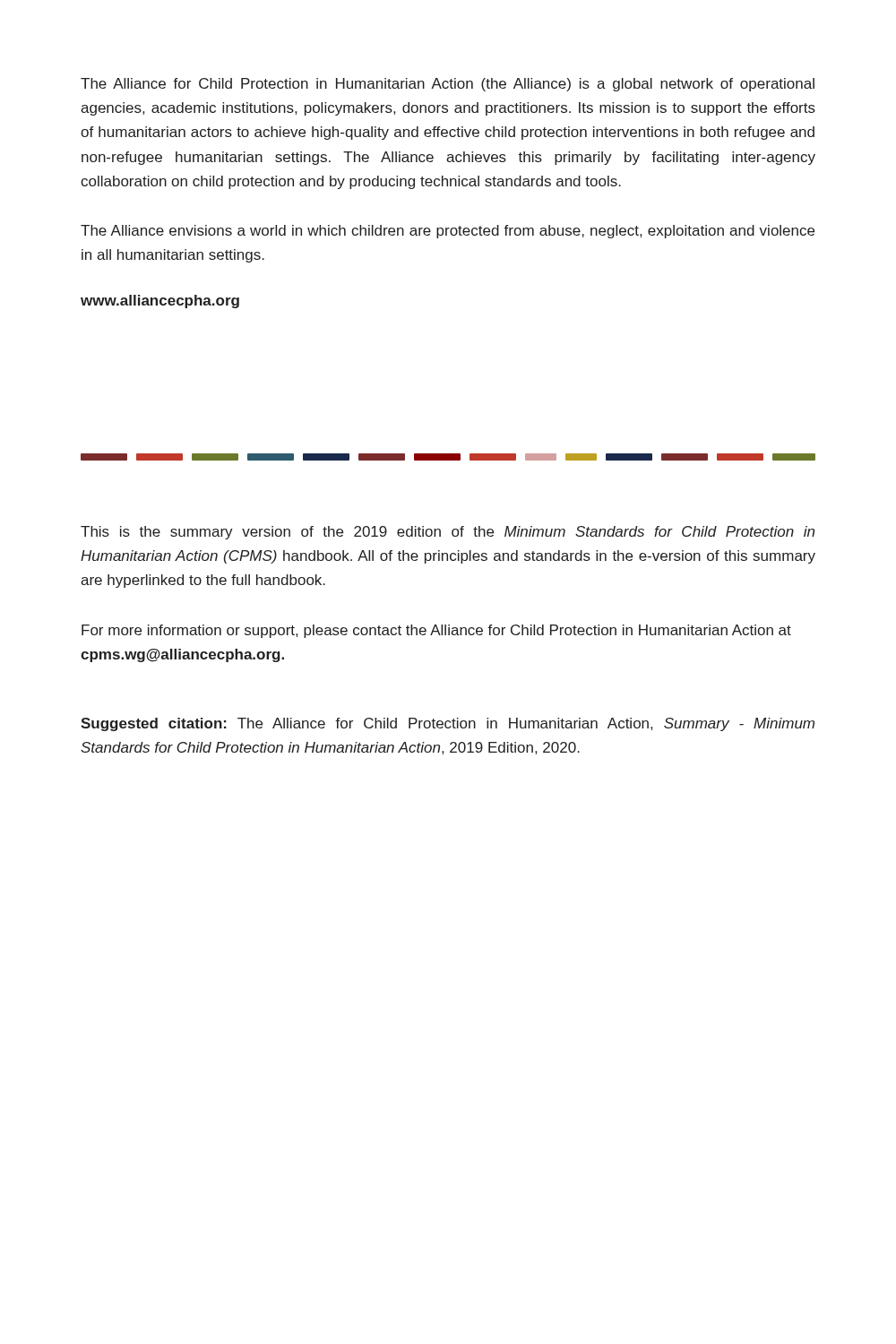896x1344 pixels.
Task: Find the passage starting "This is the summary version"
Action: (448, 556)
